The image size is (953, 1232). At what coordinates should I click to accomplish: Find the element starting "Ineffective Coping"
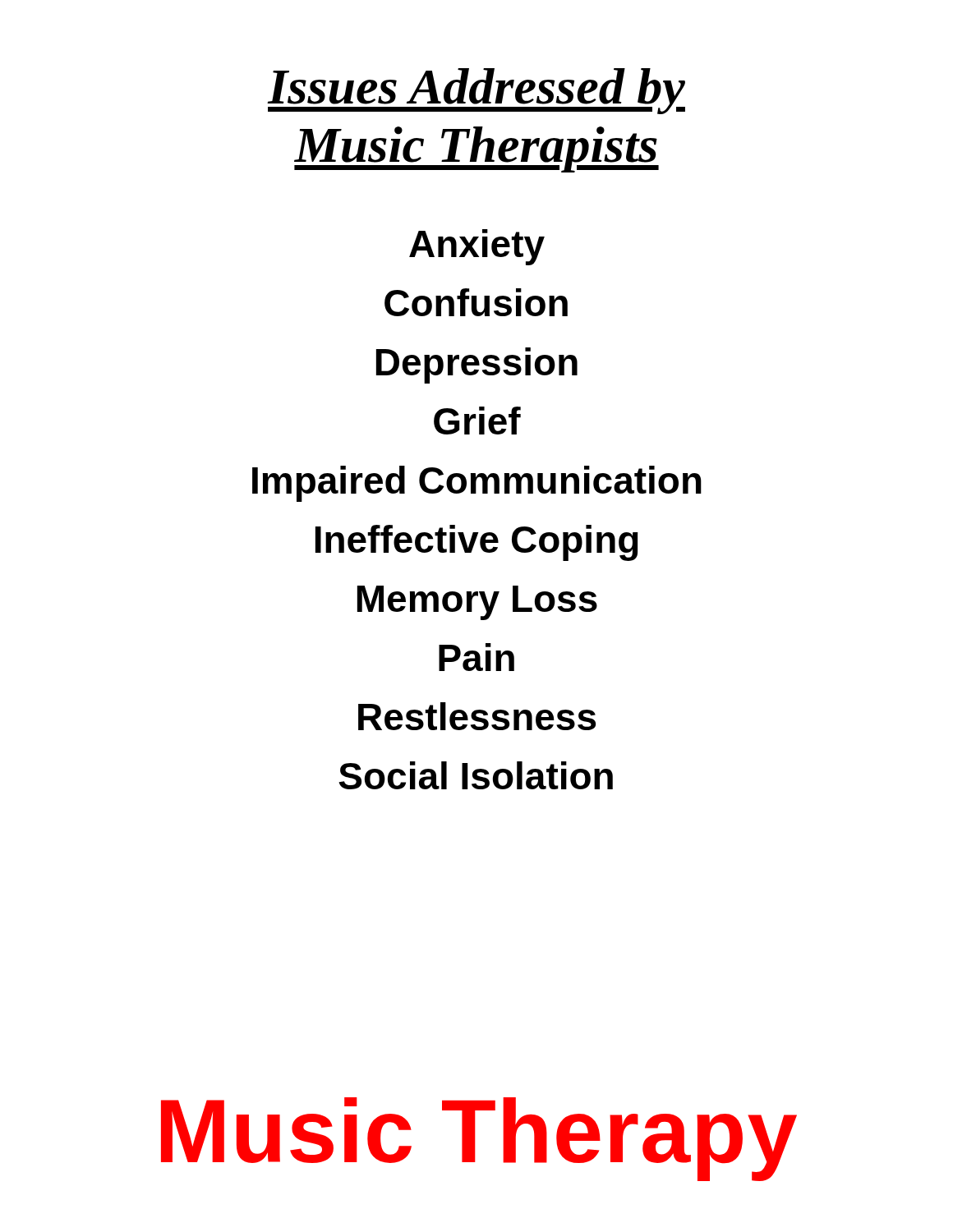tap(476, 540)
